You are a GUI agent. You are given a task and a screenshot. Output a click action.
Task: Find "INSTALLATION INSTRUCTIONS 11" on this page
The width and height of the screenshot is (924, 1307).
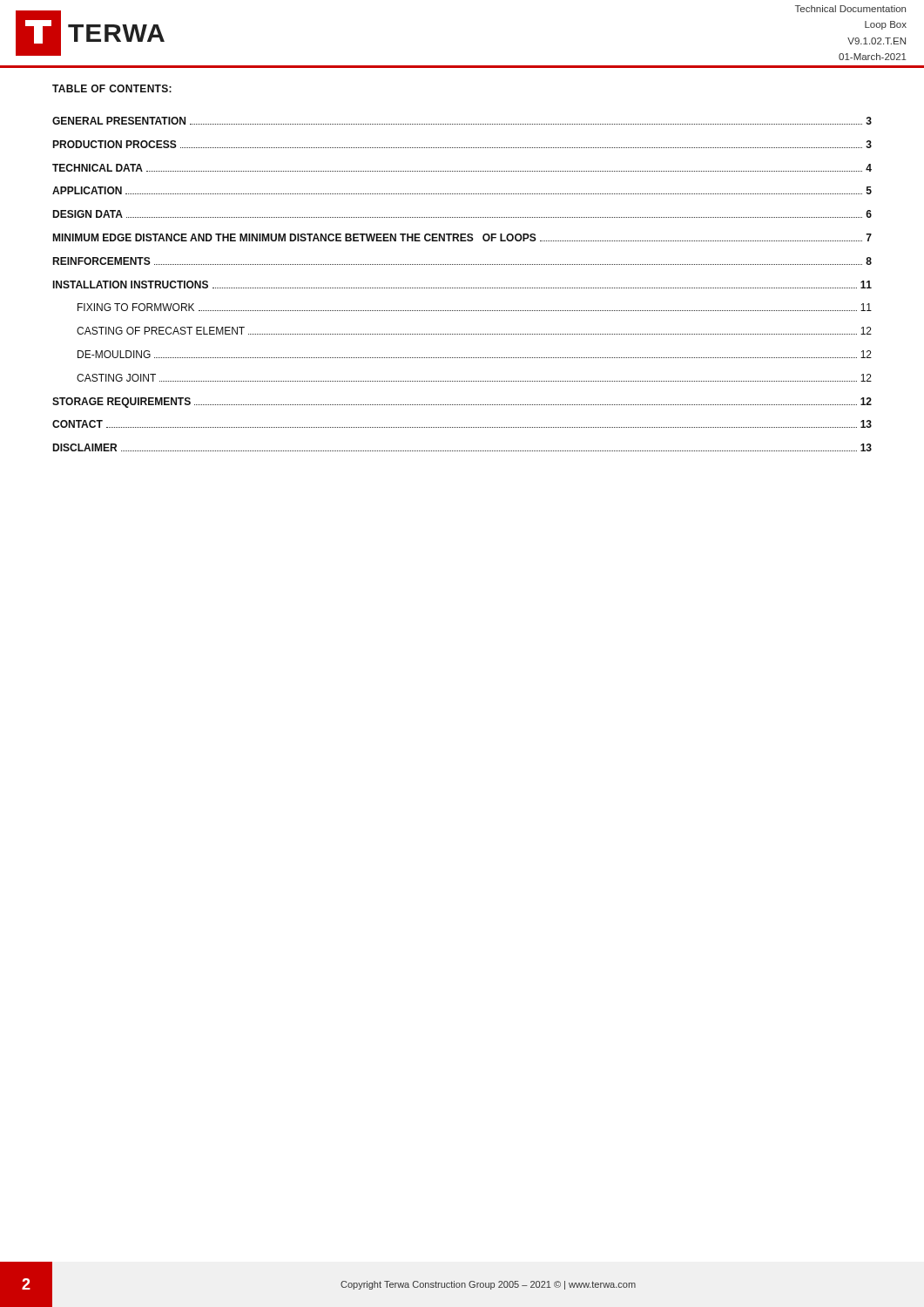462,285
